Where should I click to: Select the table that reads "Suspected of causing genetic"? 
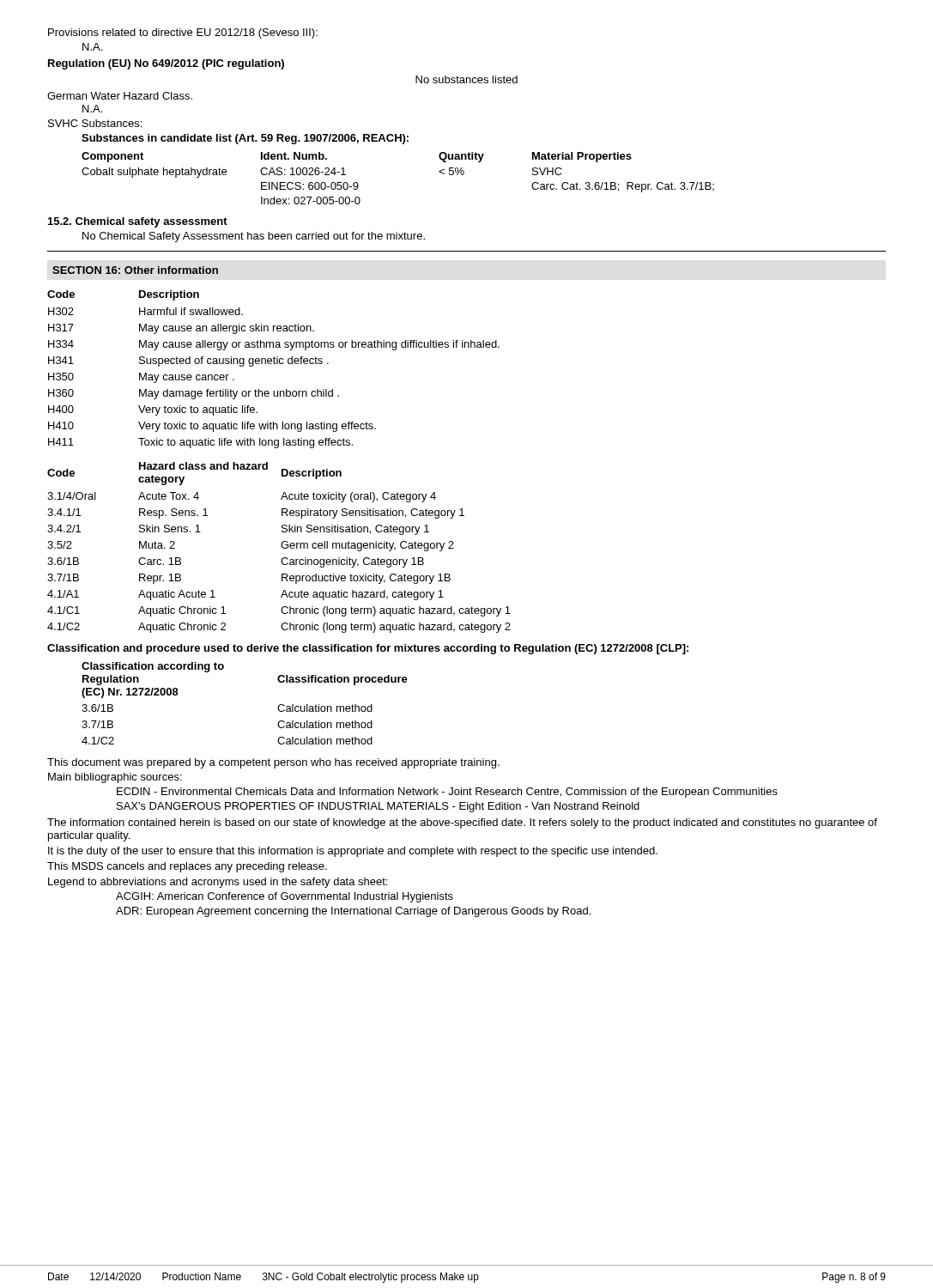466,367
